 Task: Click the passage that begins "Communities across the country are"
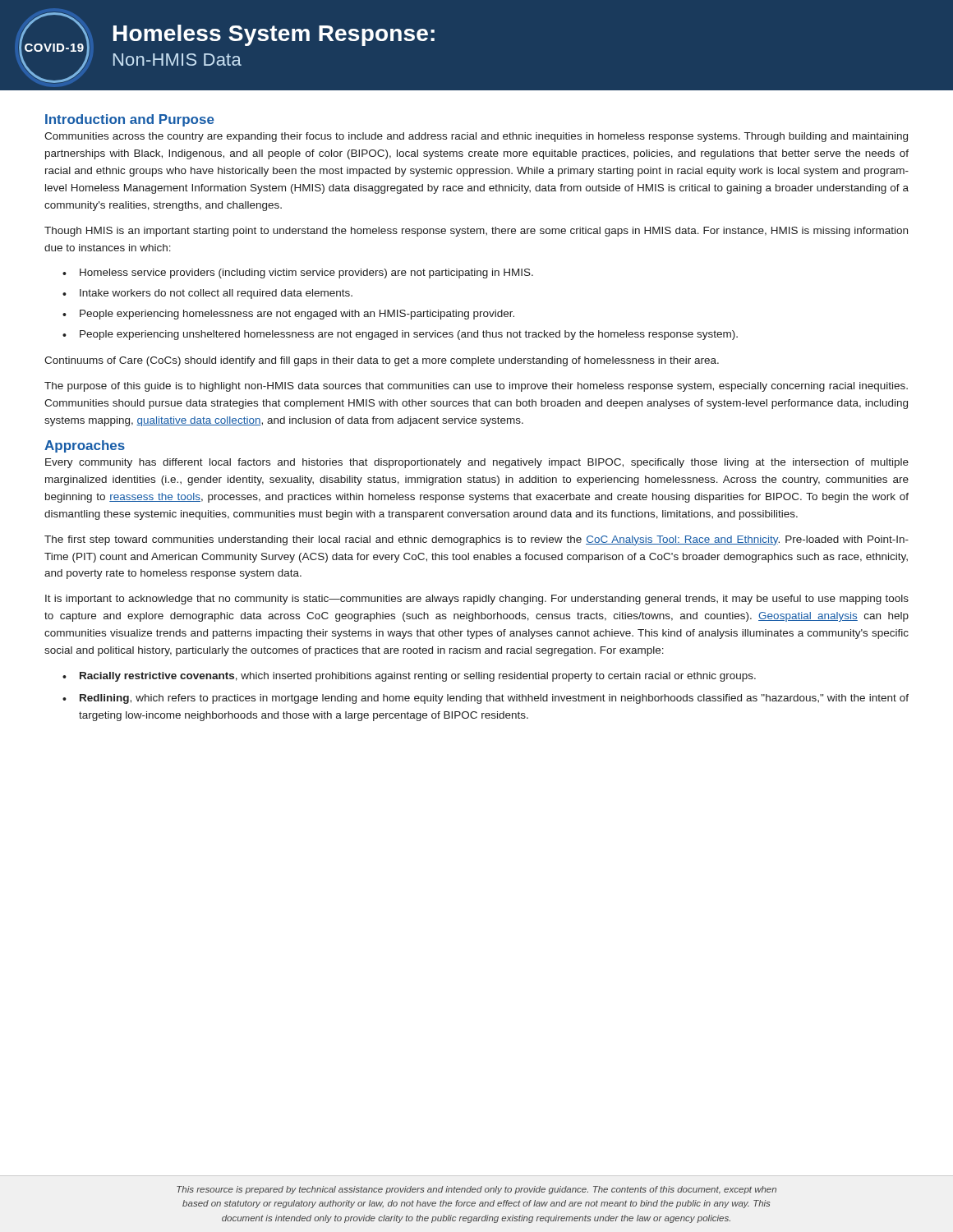point(476,170)
